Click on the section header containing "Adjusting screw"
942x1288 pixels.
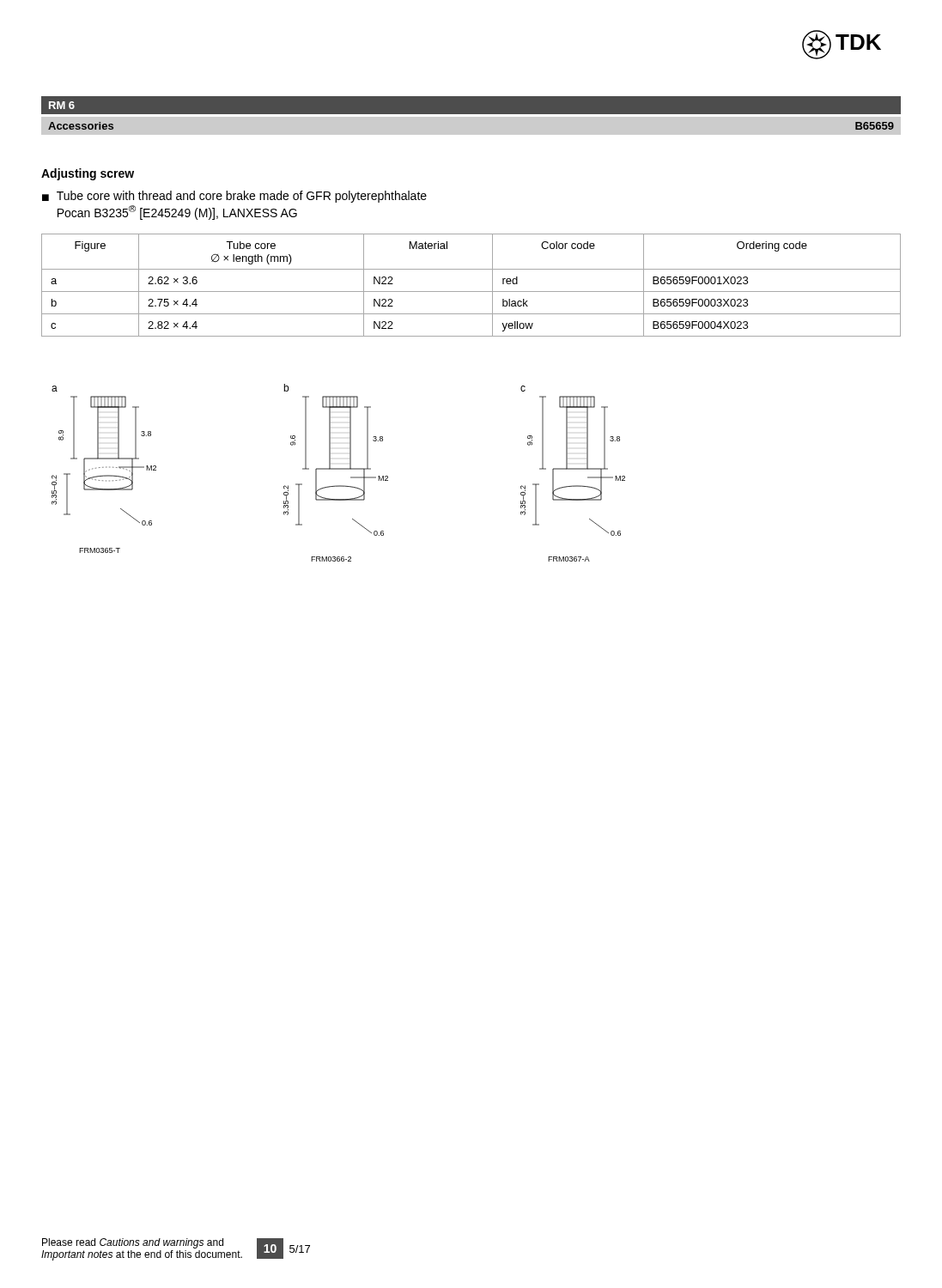[88, 173]
